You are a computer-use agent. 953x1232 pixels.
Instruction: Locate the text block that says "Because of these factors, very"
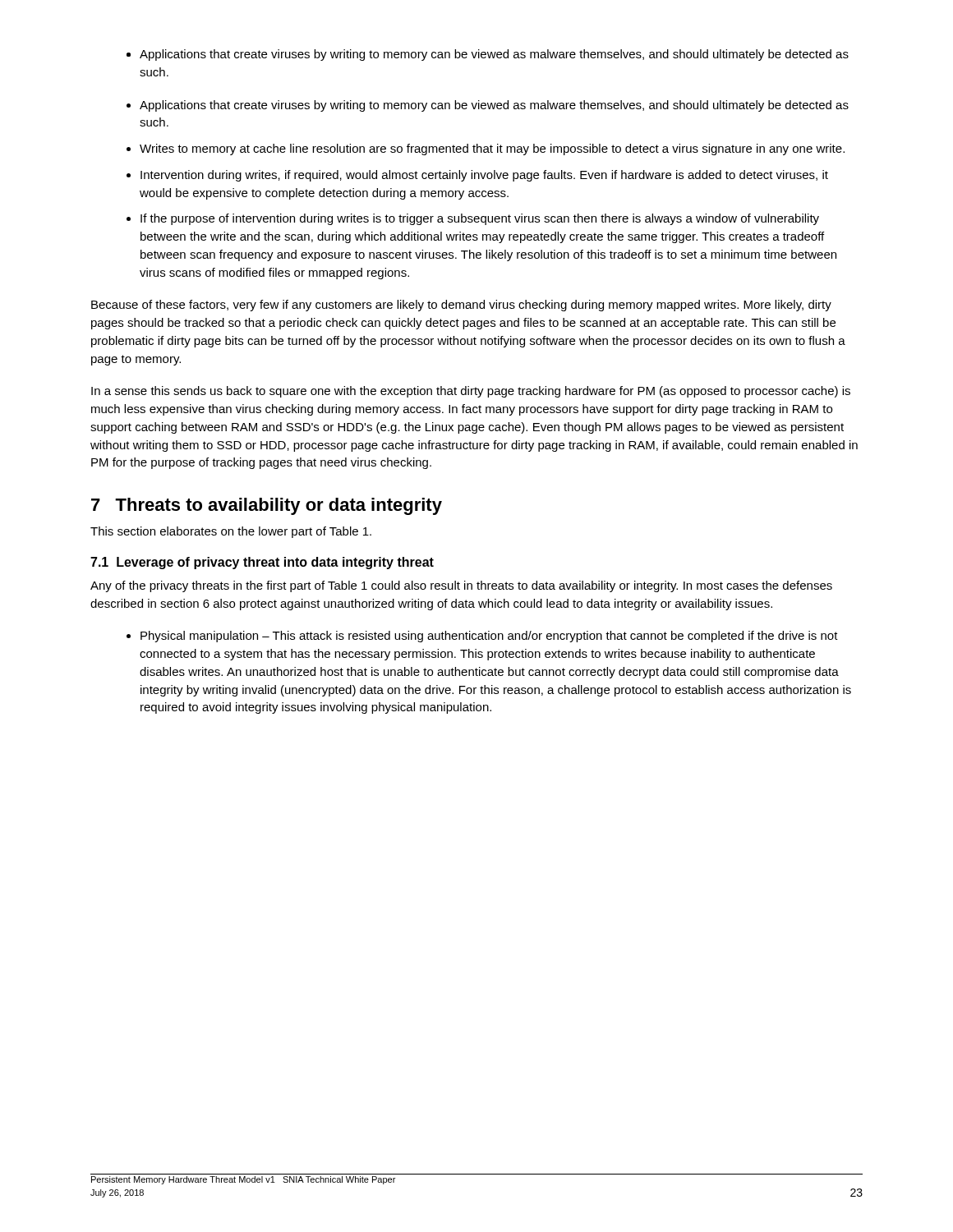468,331
